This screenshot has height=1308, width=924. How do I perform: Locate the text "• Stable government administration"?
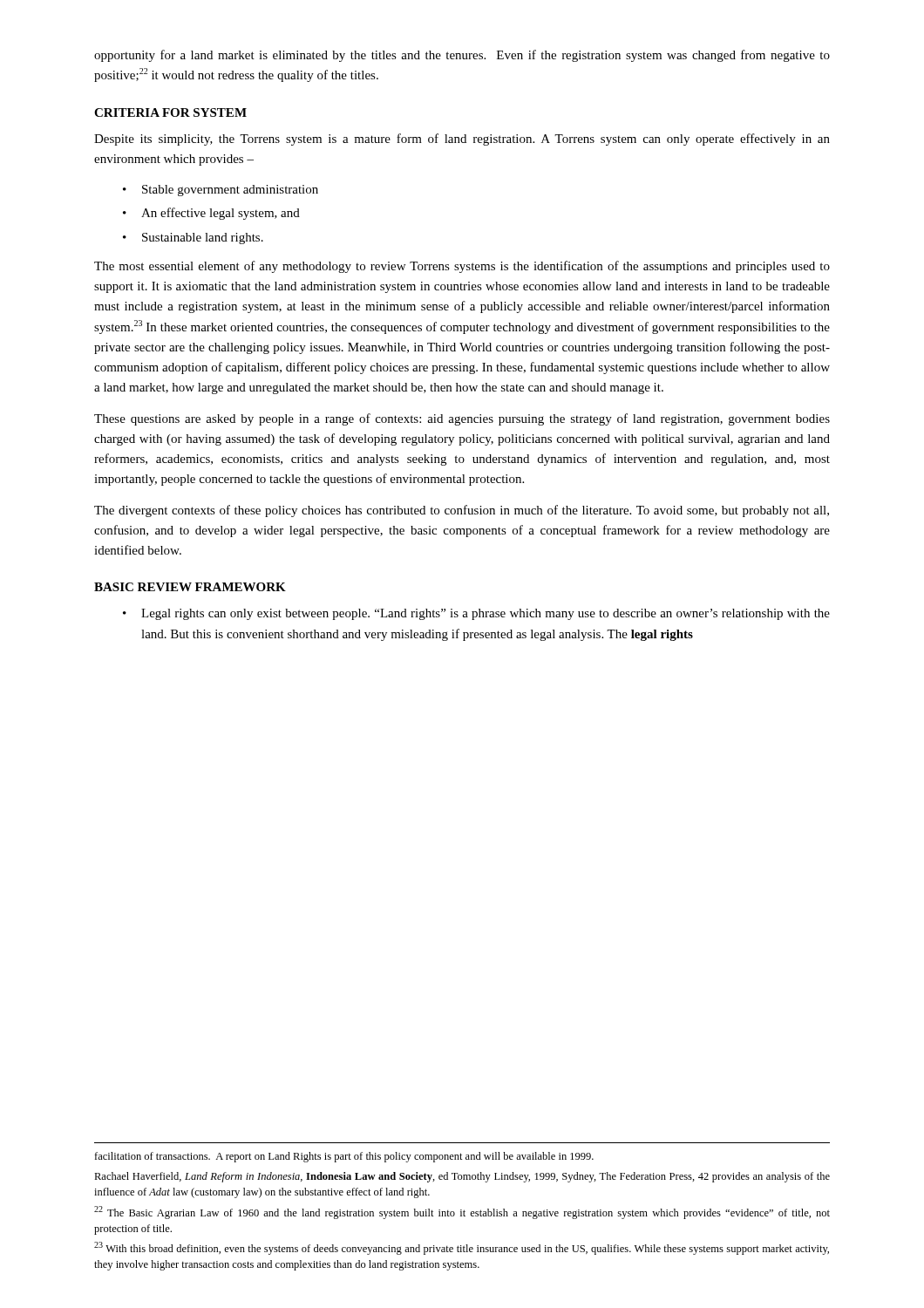tap(220, 190)
